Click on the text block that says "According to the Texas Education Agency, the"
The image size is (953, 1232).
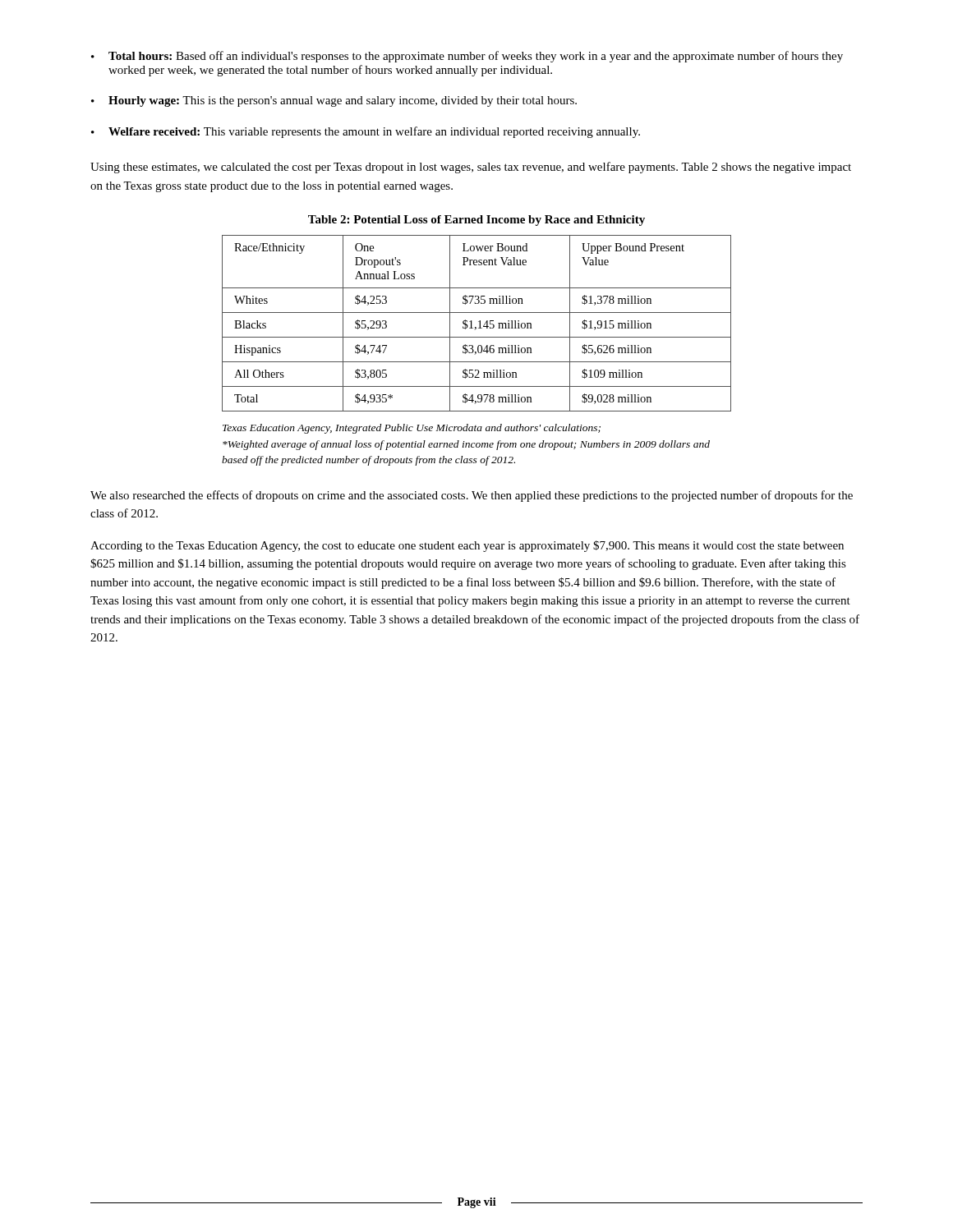pyautogui.click(x=475, y=591)
